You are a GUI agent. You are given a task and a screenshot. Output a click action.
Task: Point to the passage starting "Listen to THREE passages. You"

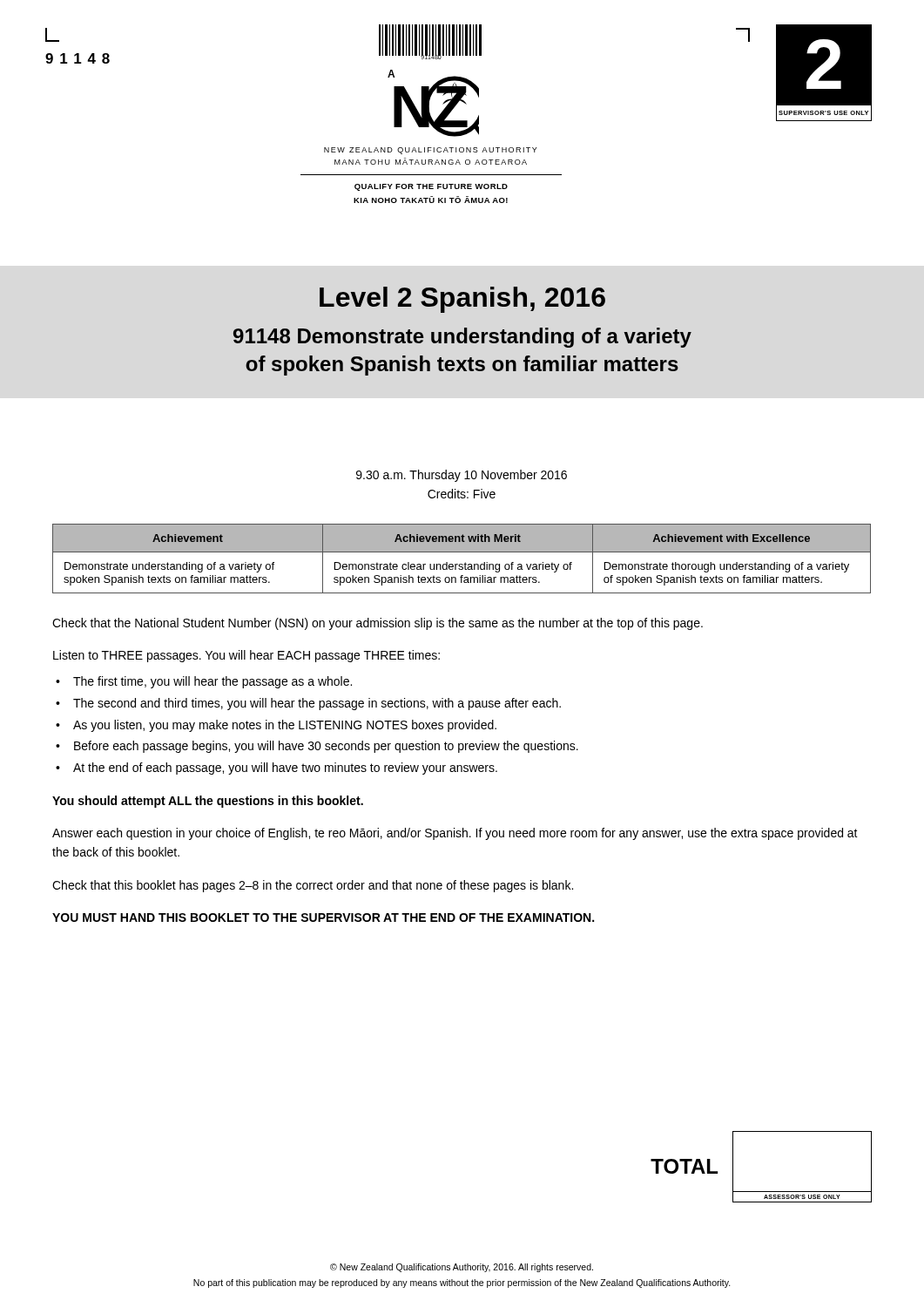pos(247,656)
